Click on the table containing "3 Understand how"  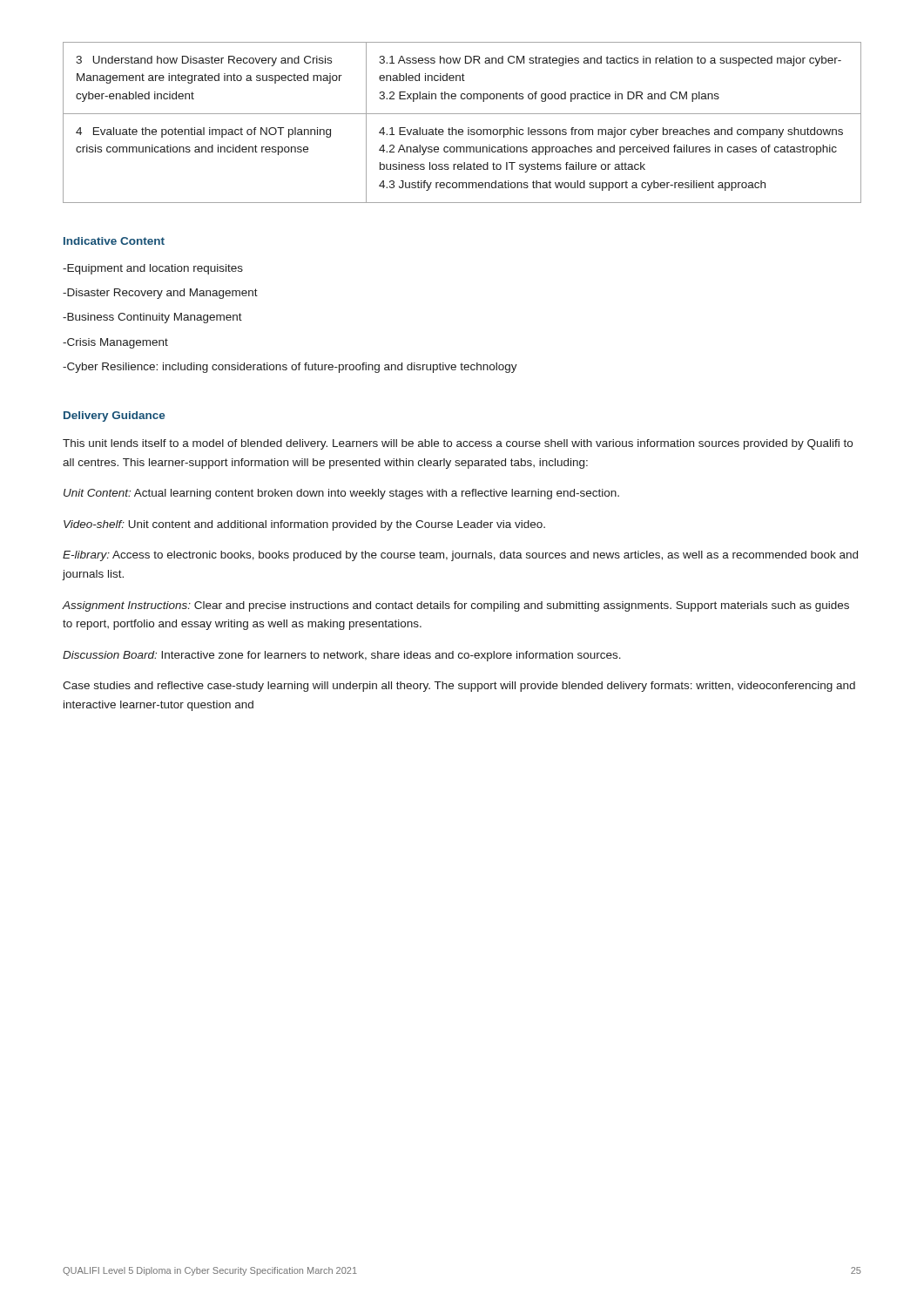tap(462, 122)
